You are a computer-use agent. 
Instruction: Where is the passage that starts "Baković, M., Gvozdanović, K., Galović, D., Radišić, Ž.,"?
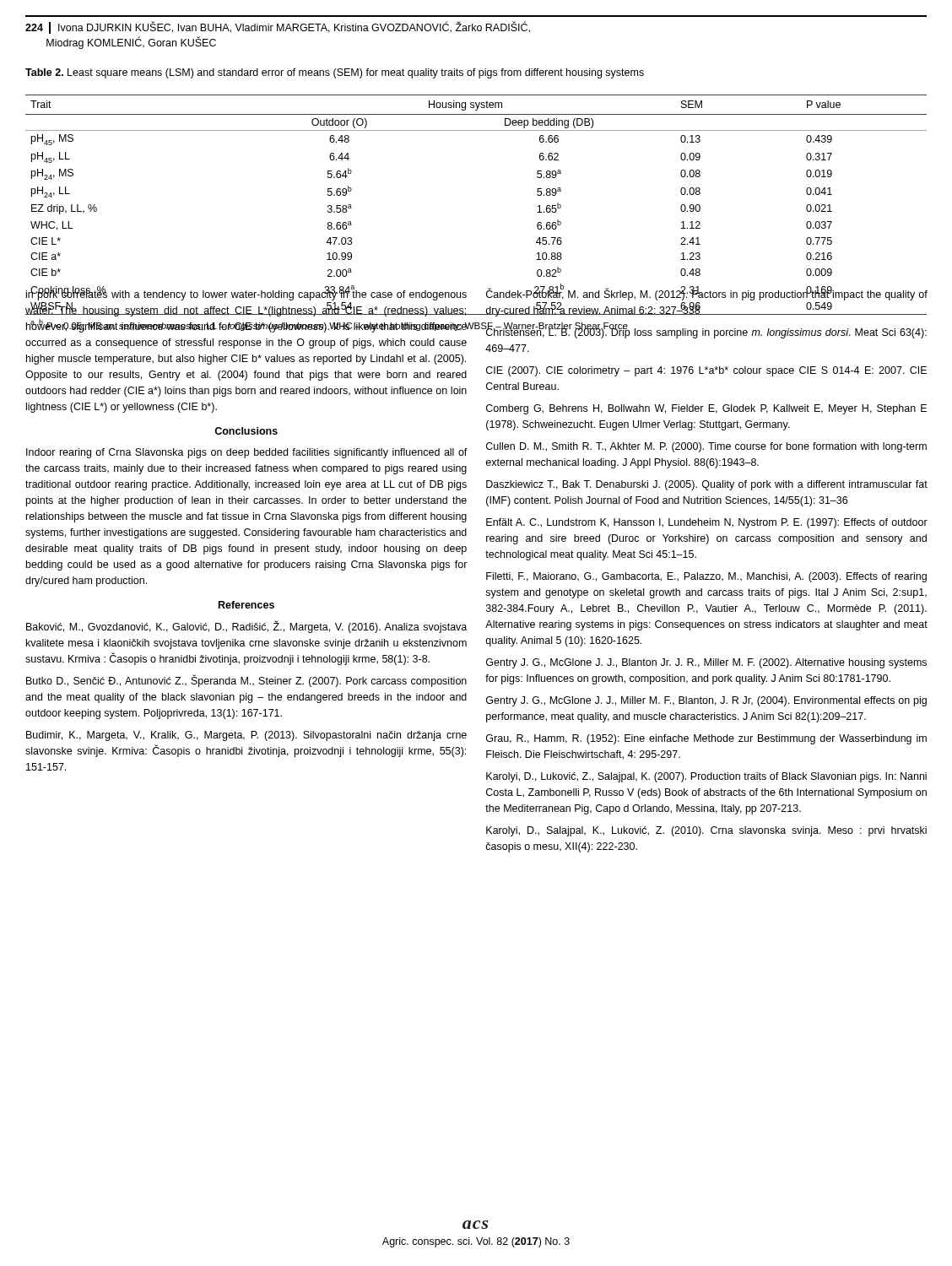pos(246,643)
